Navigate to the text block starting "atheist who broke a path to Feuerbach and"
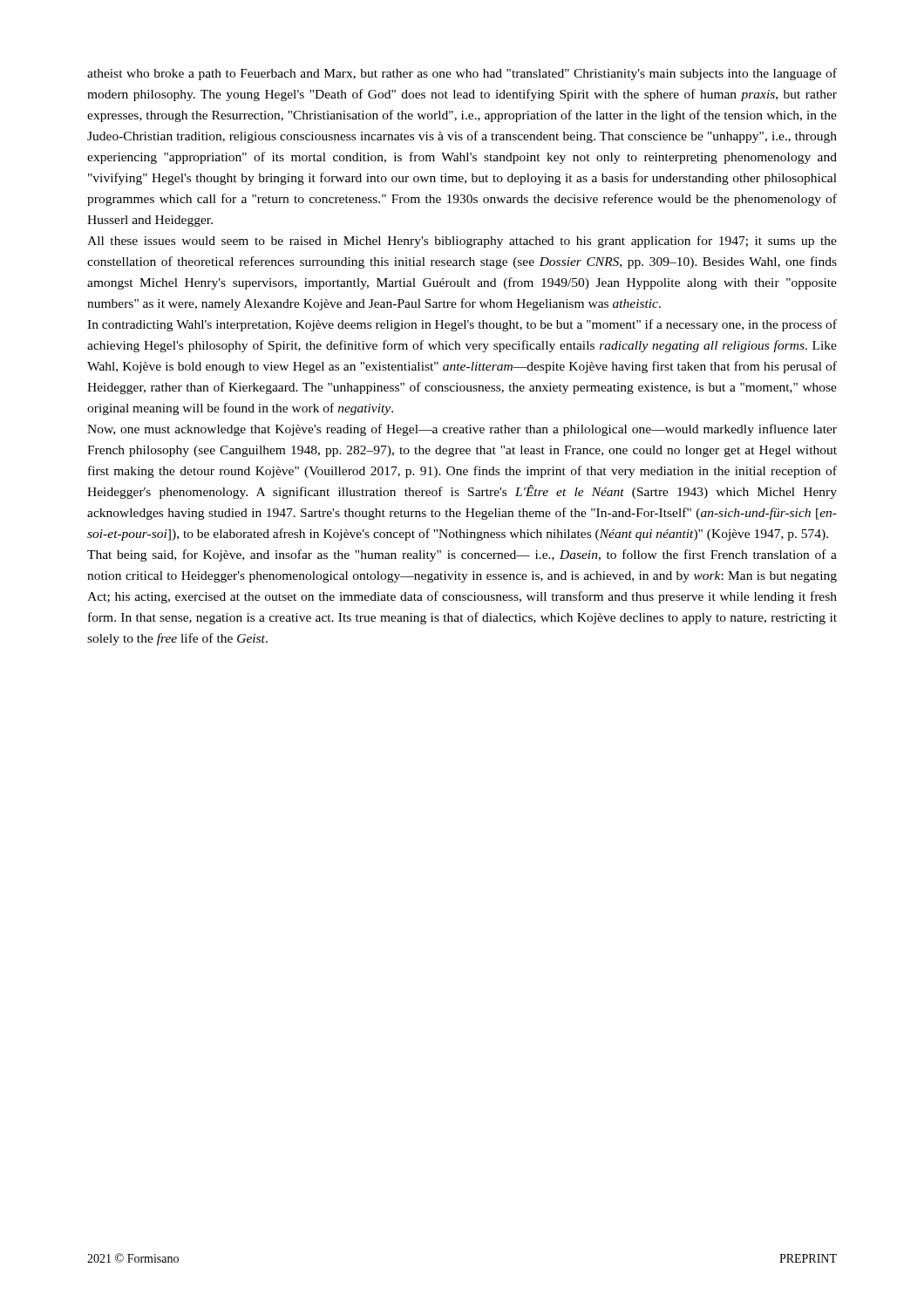The image size is (924, 1308). (462, 147)
